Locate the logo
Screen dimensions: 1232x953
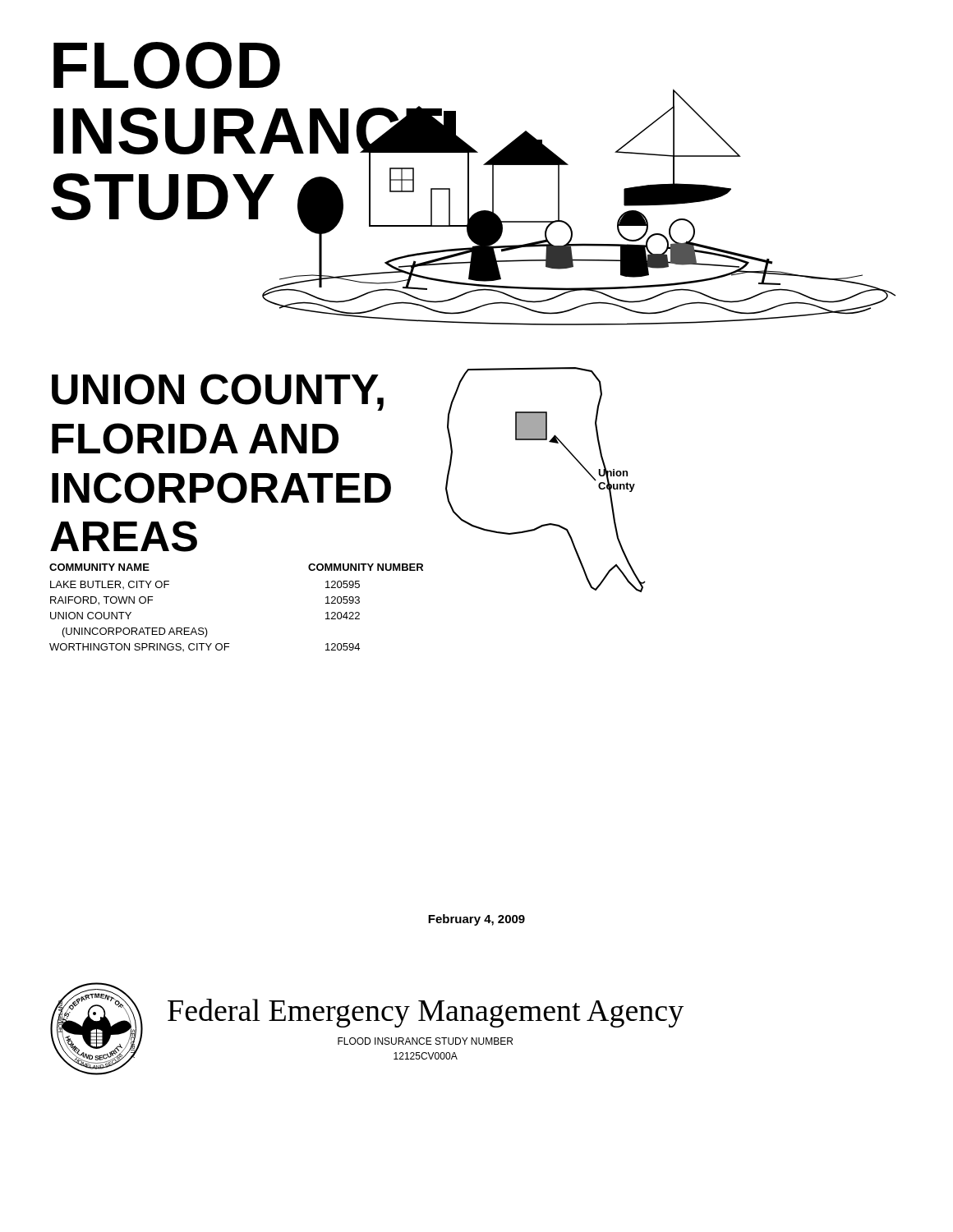coord(97,1029)
